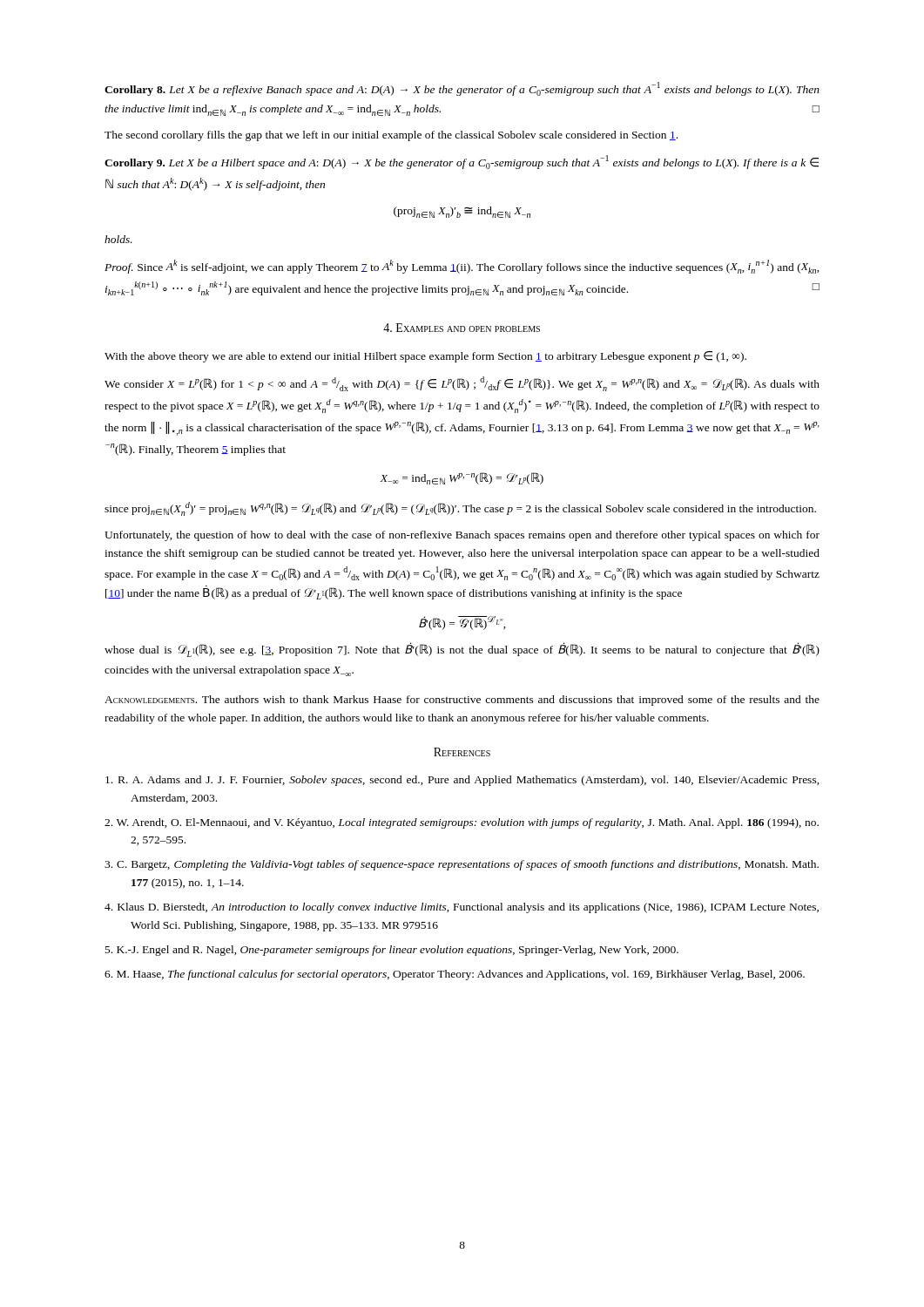Screen dimensions: 1307x924
Task: Click where it says "Ḃ′(ℝ) = 𝒢′(ℝ)𝒟′L∞,"
Action: click(462, 622)
